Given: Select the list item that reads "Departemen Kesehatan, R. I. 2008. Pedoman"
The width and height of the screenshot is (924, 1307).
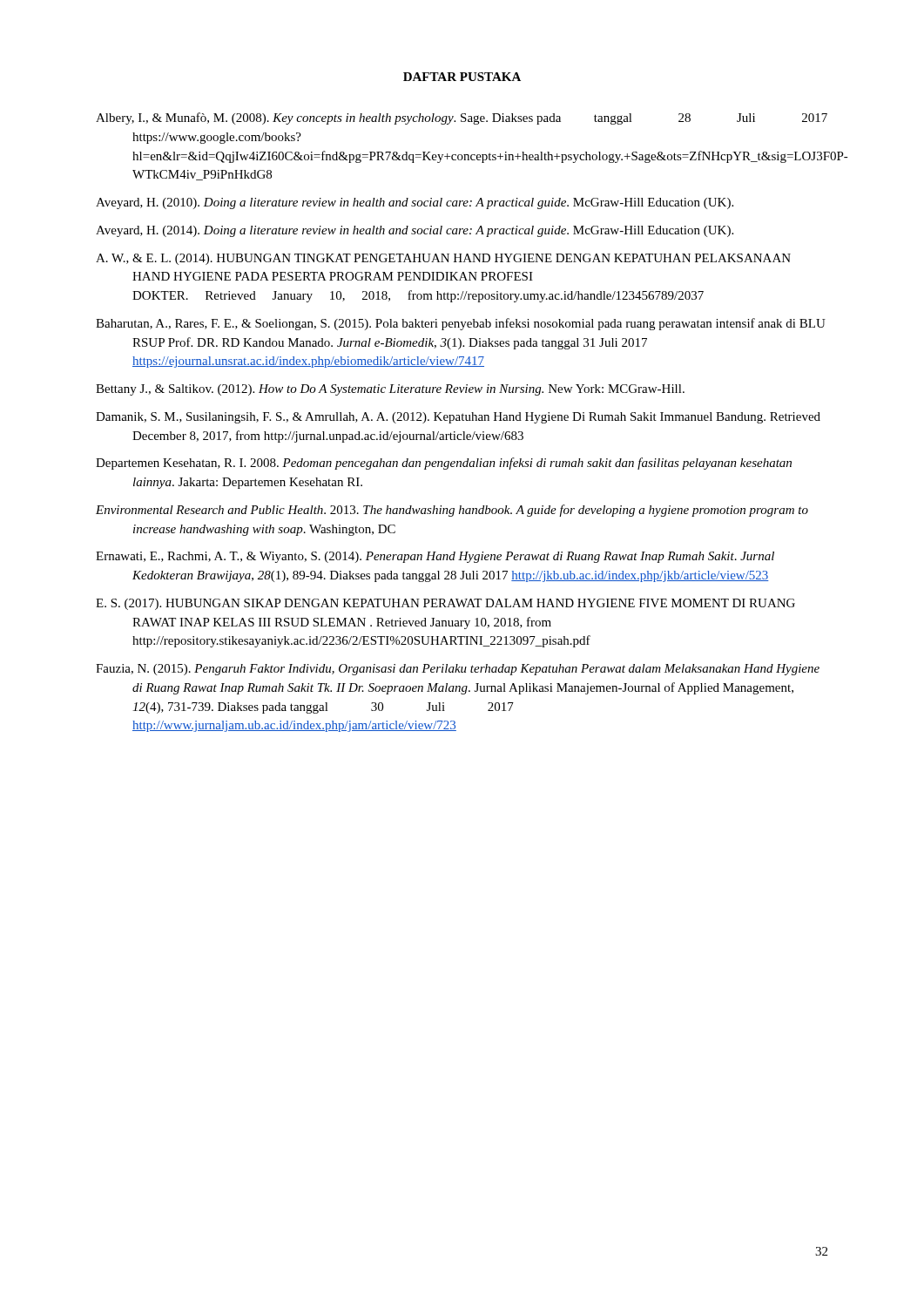Looking at the screenshot, I should [x=444, y=472].
